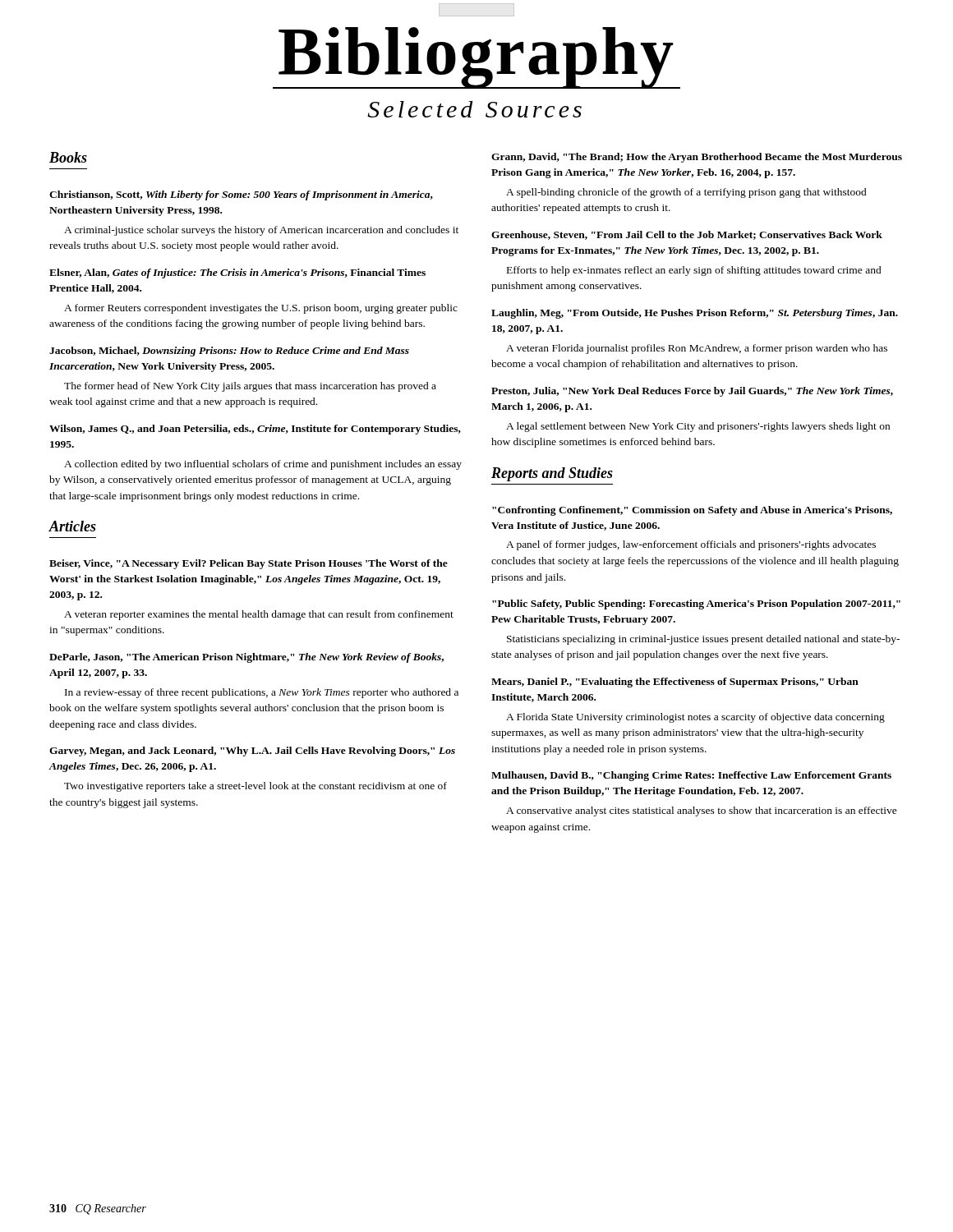Screen dimensions: 1232x953
Task: Select the text starting "Mears, Daniel P., "Evaluating the"
Action: [698, 716]
